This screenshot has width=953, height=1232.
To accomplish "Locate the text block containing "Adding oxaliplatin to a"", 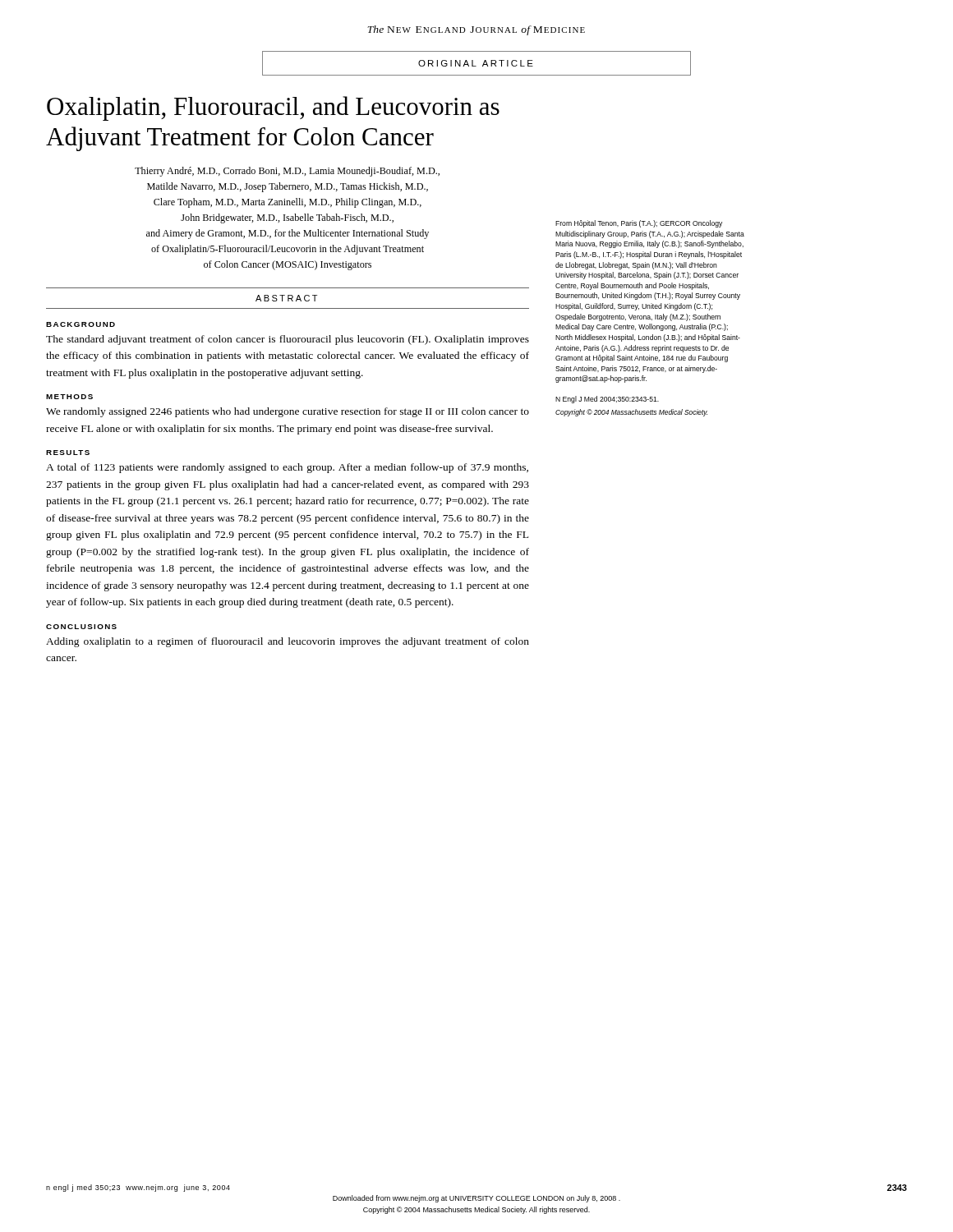I will pos(288,649).
